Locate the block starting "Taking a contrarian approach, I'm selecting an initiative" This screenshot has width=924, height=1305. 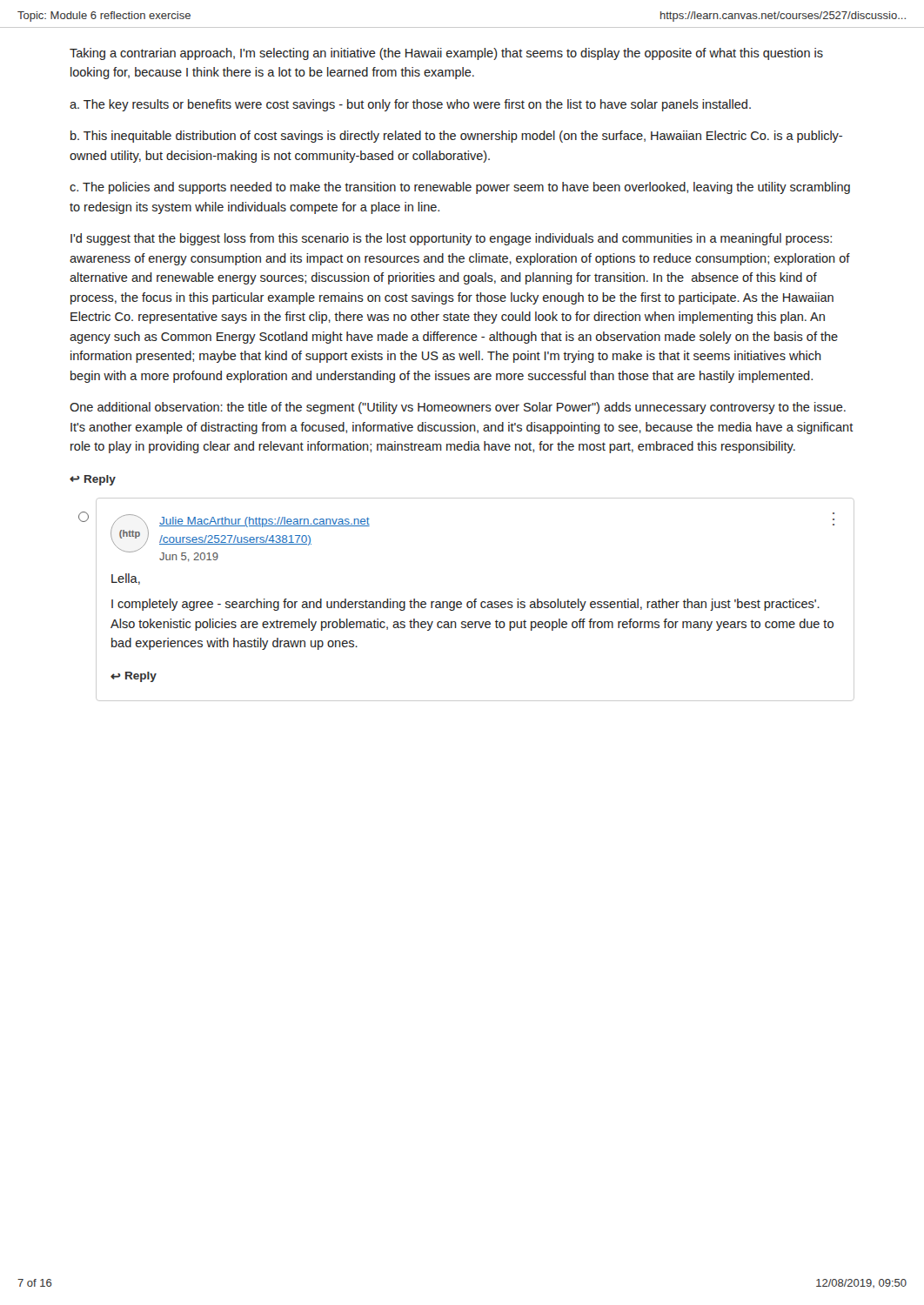446,63
